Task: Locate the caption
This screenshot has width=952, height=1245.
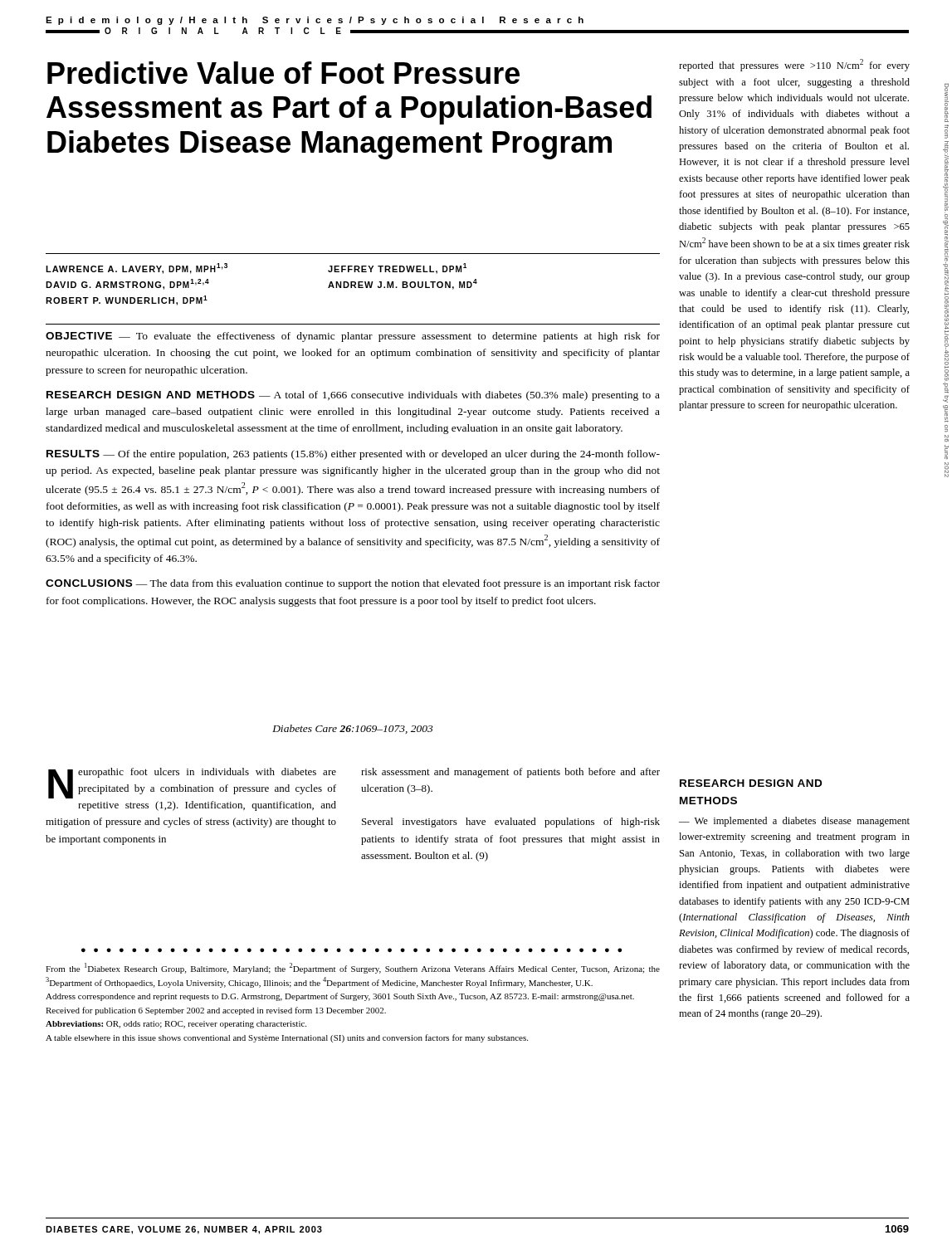Action: click(353, 728)
